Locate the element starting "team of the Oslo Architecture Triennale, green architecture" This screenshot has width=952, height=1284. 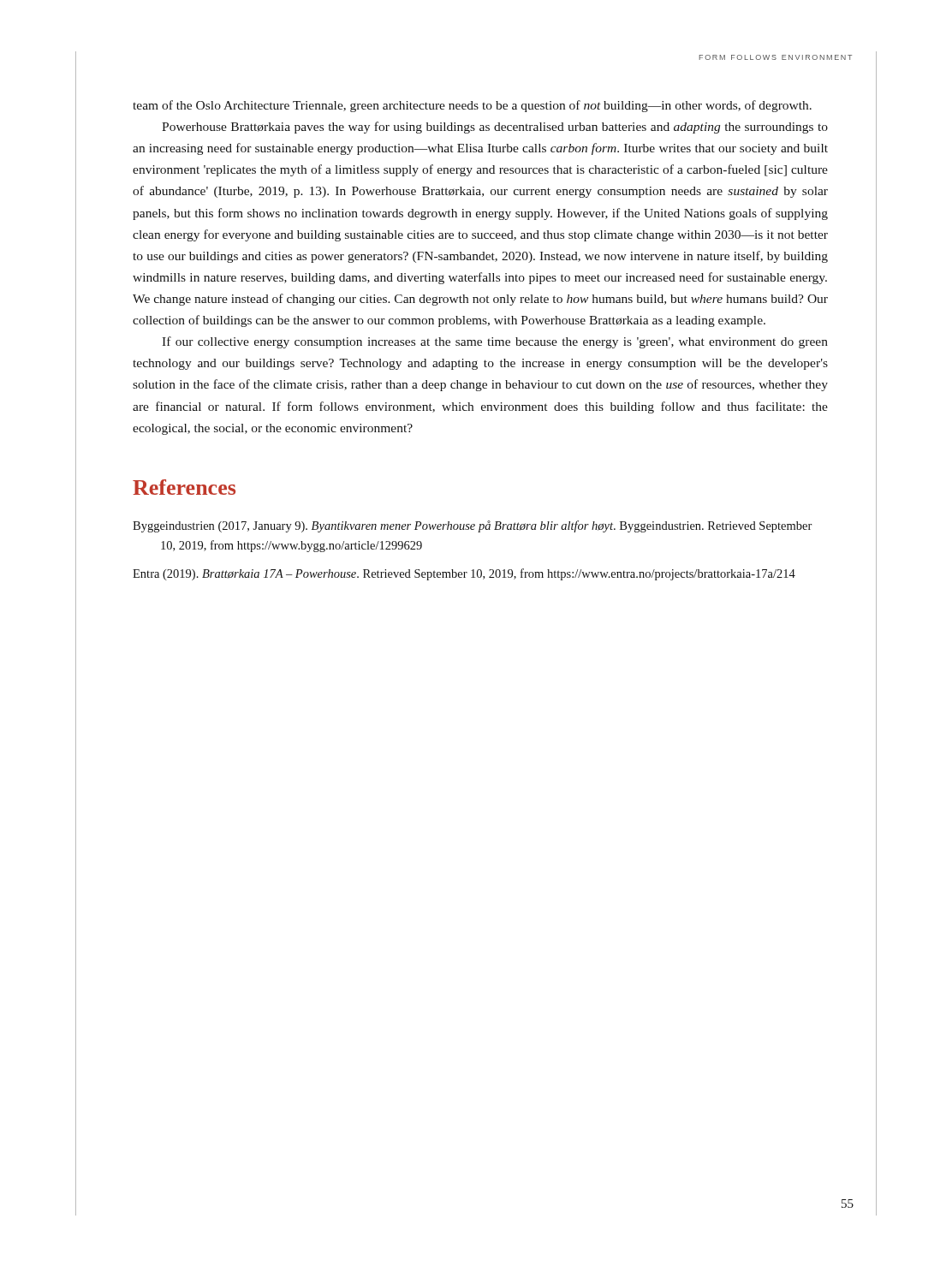point(480,266)
